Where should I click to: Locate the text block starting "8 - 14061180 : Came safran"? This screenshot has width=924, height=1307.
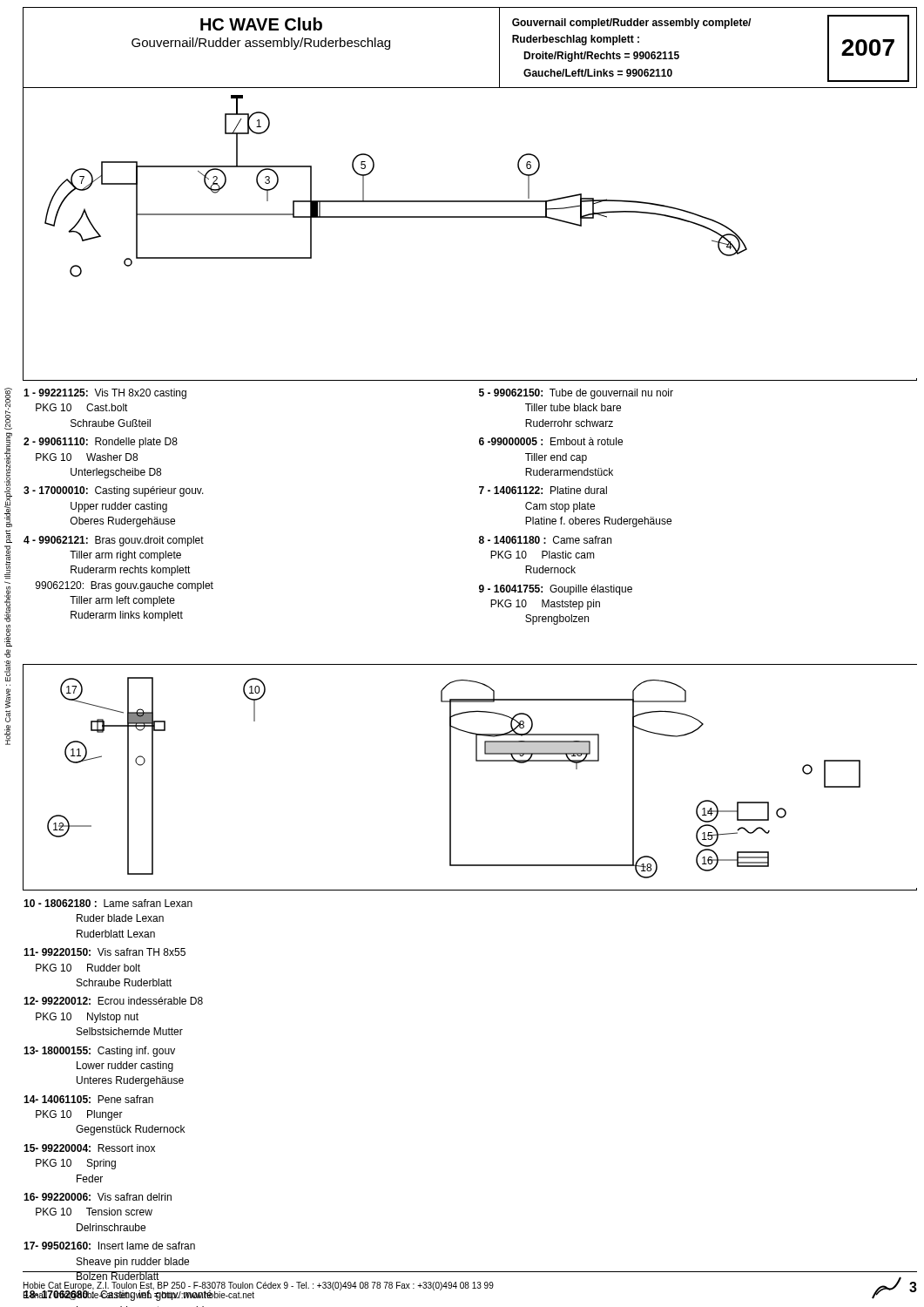(545, 555)
